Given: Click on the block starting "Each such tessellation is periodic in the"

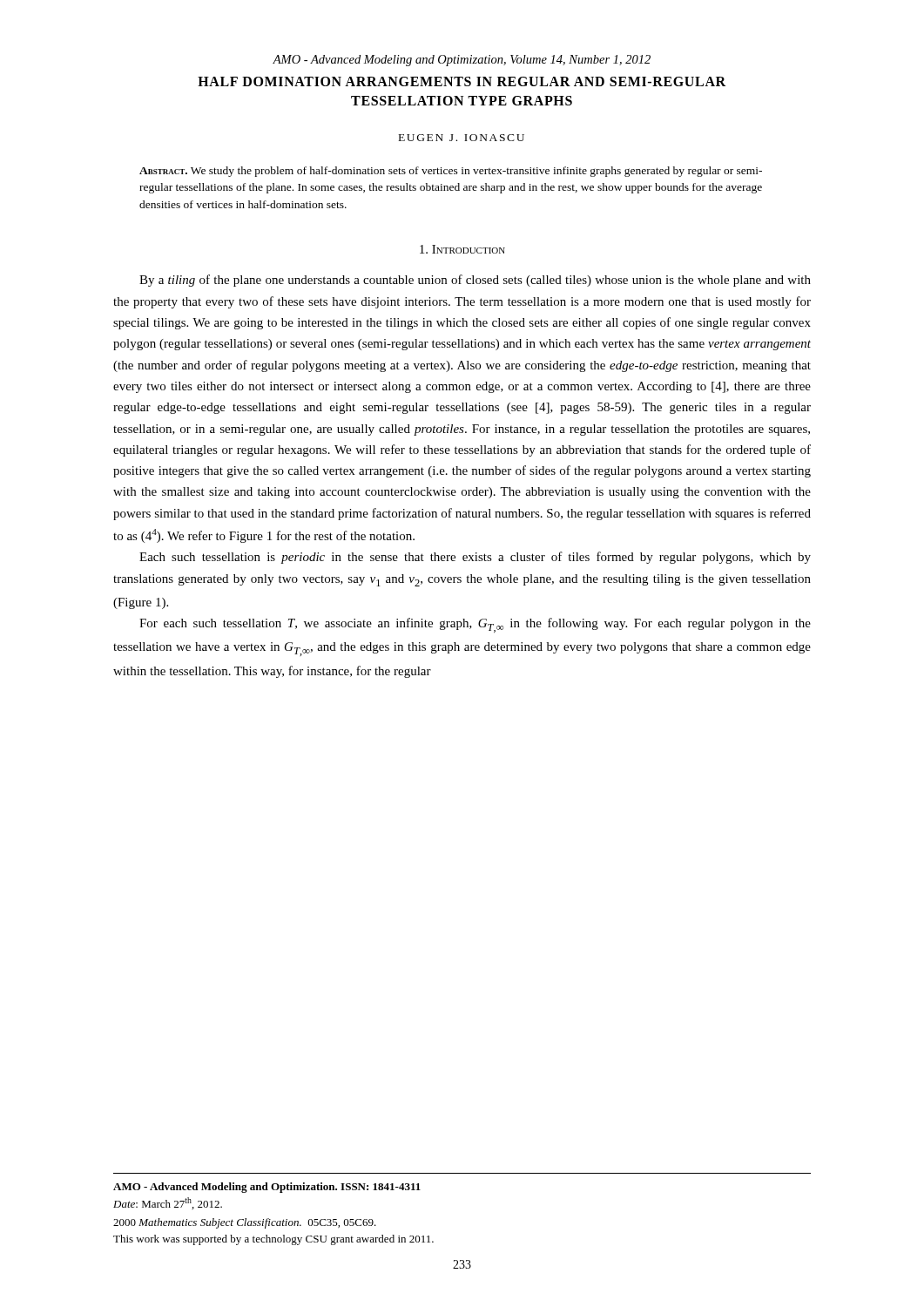Looking at the screenshot, I should pos(462,580).
